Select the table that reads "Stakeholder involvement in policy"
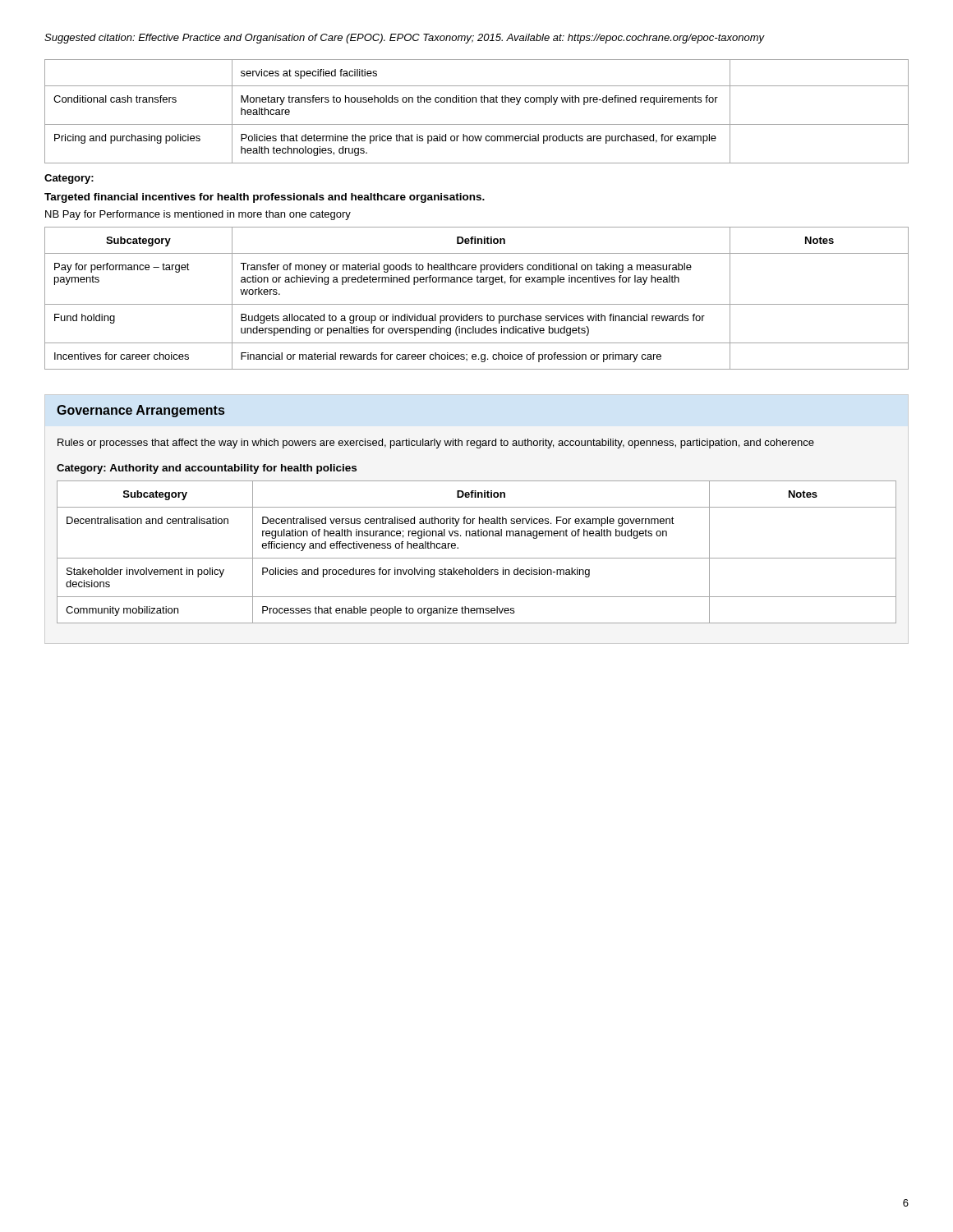The height and width of the screenshot is (1232, 953). click(476, 552)
